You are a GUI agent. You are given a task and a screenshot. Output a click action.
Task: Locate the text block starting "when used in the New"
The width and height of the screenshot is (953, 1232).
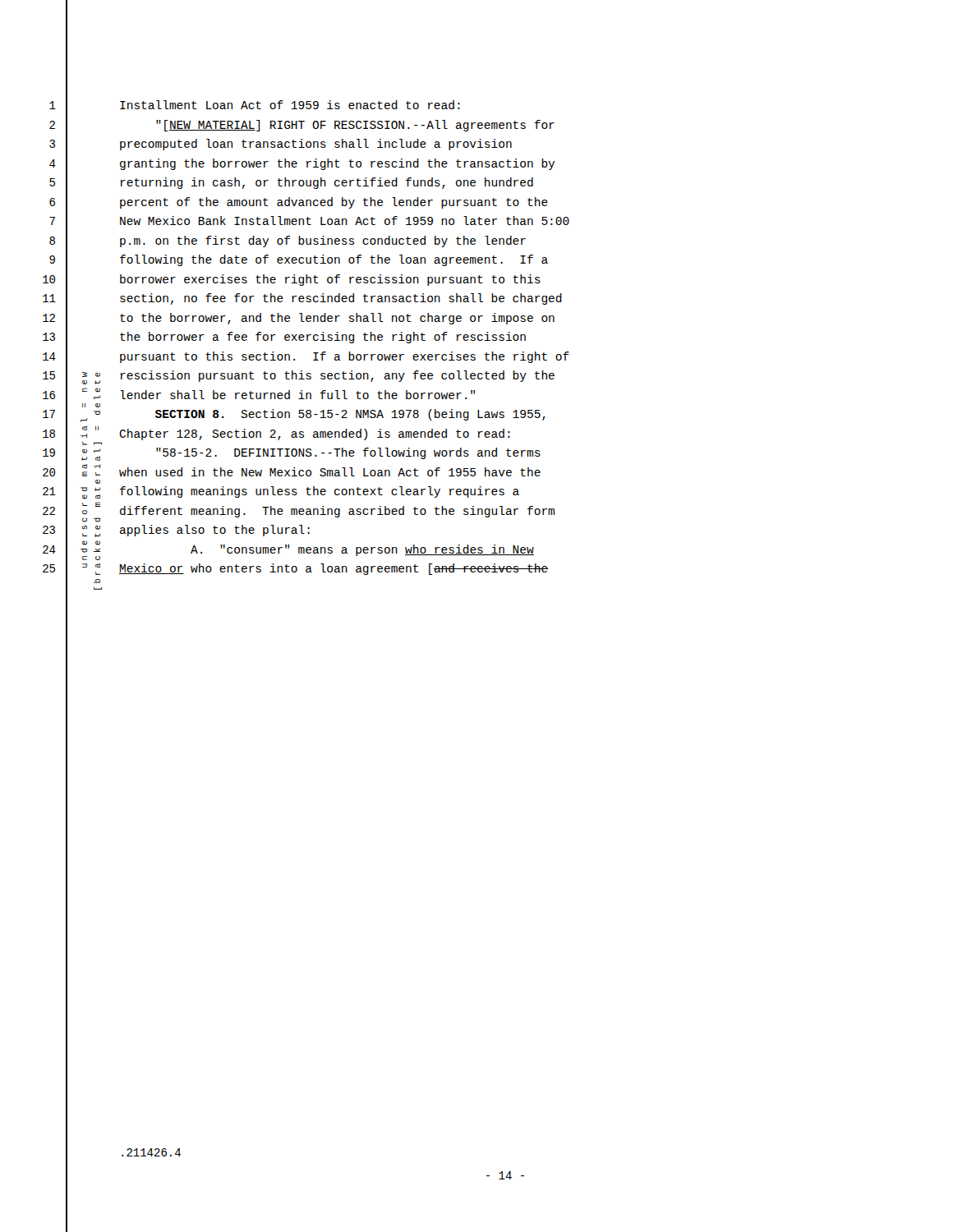(x=330, y=473)
